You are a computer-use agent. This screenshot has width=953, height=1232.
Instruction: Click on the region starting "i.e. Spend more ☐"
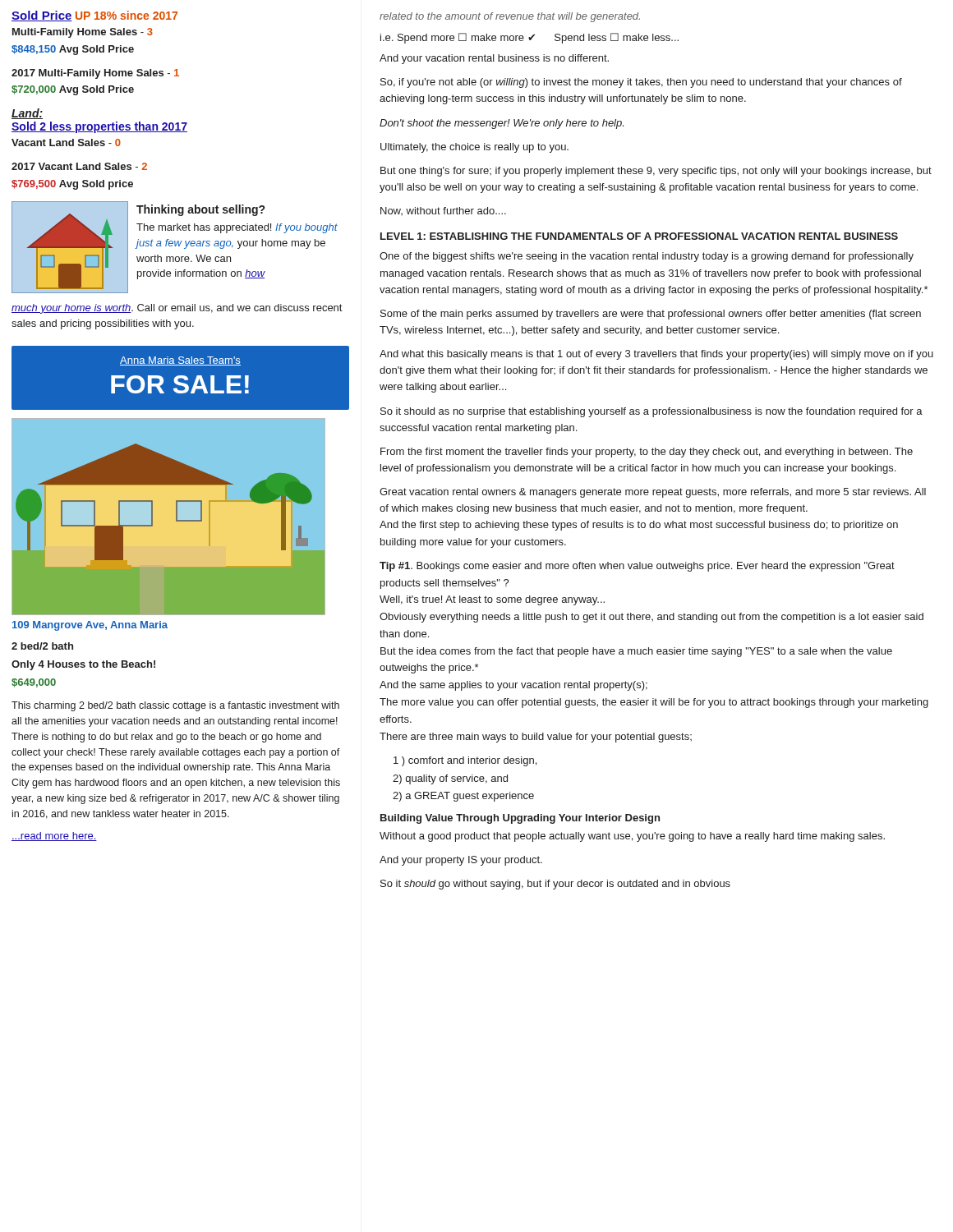coord(530,37)
